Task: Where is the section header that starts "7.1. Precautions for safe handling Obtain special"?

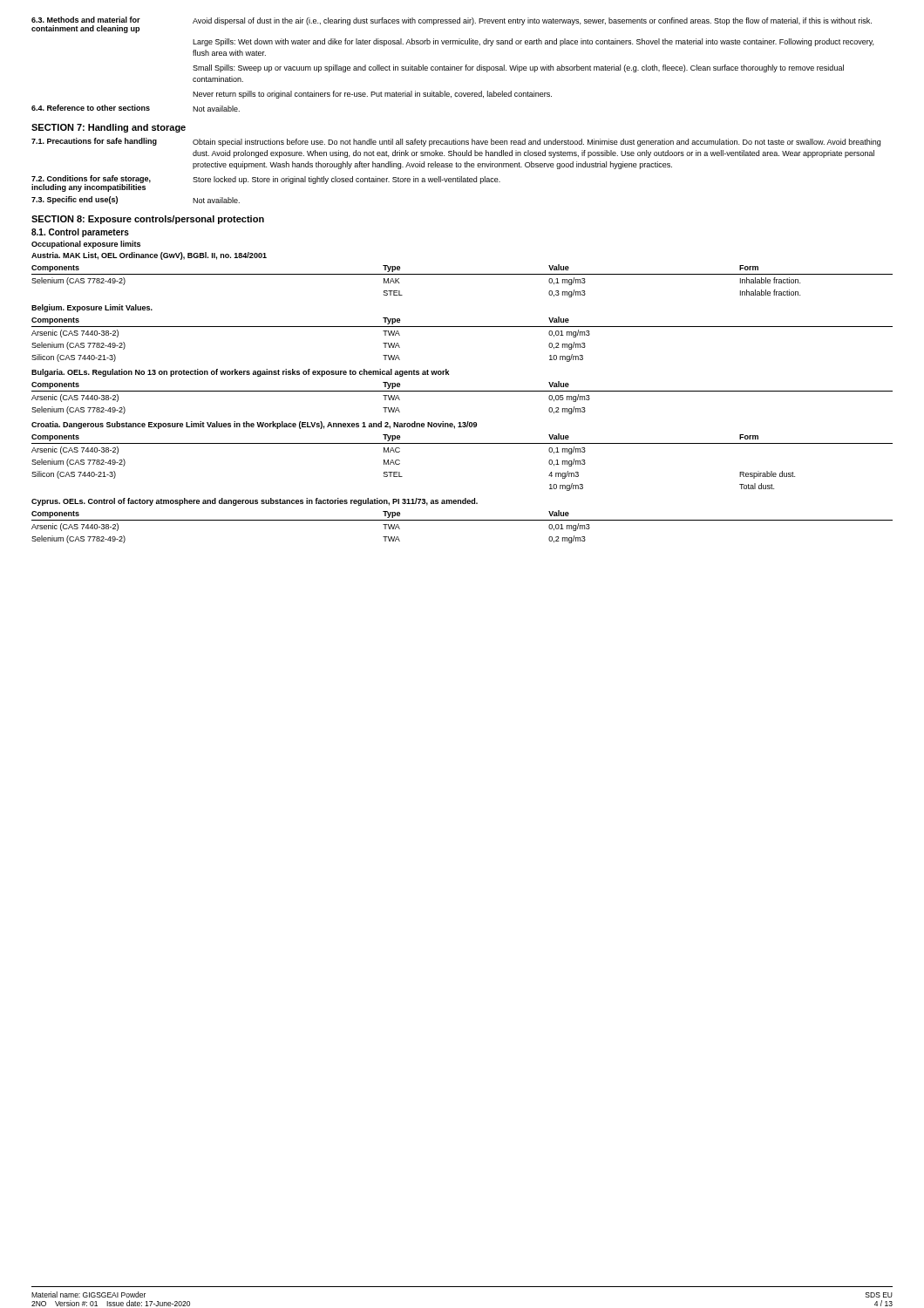Action: pos(462,154)
